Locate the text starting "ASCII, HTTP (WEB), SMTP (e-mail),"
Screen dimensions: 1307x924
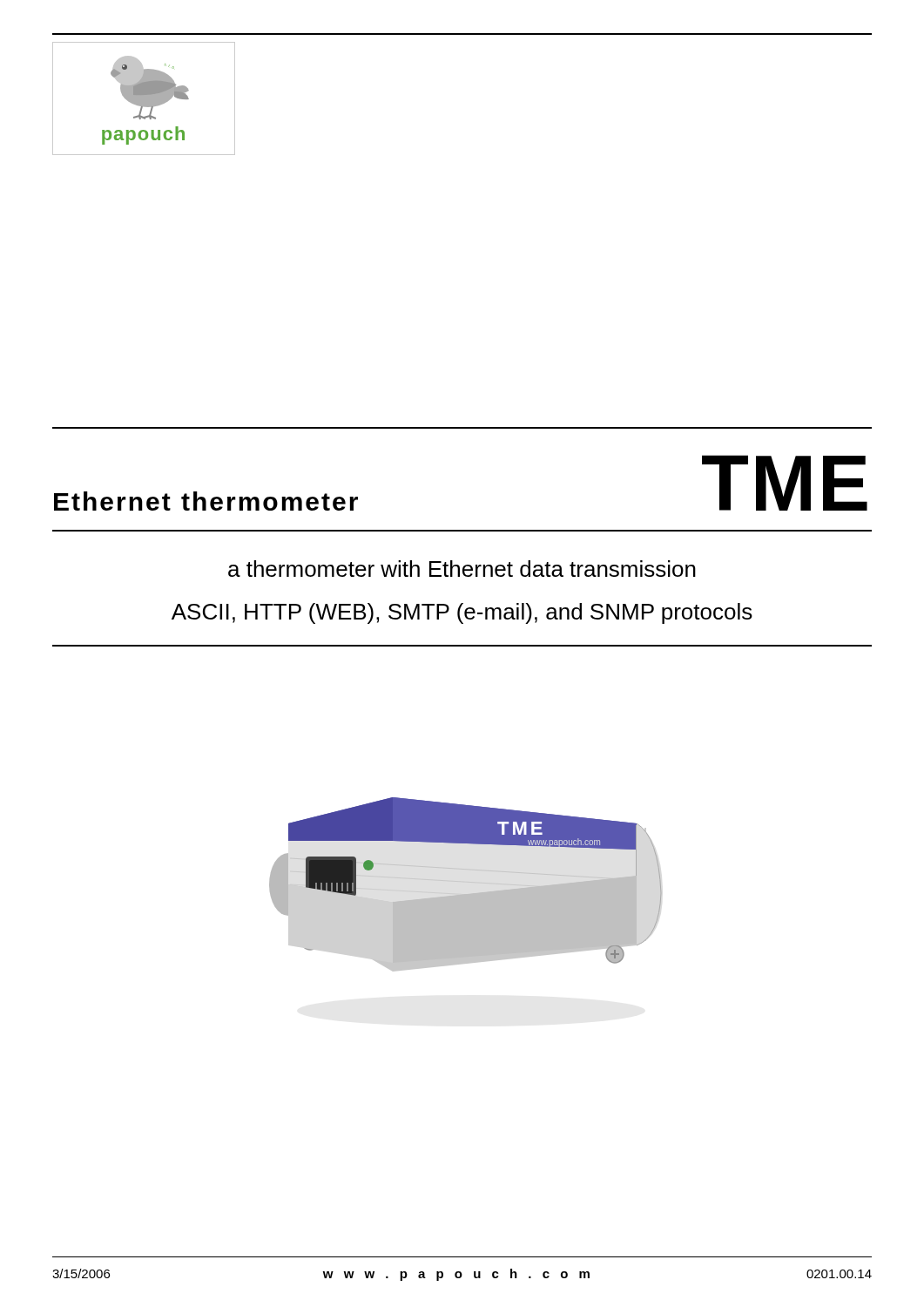coord(462,612)
